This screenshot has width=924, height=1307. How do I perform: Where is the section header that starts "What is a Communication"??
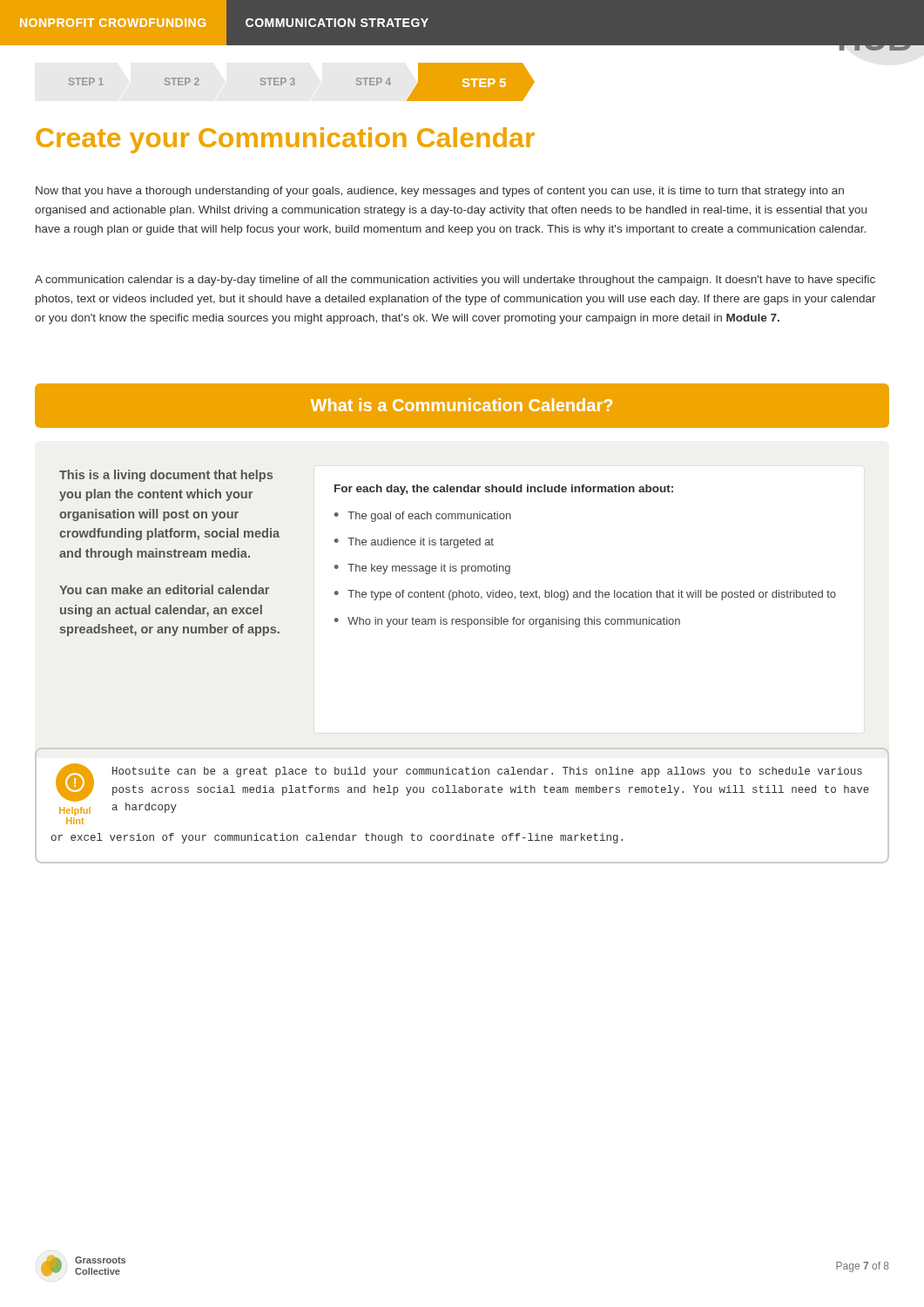pyautogui.click(x=462, y=406)
